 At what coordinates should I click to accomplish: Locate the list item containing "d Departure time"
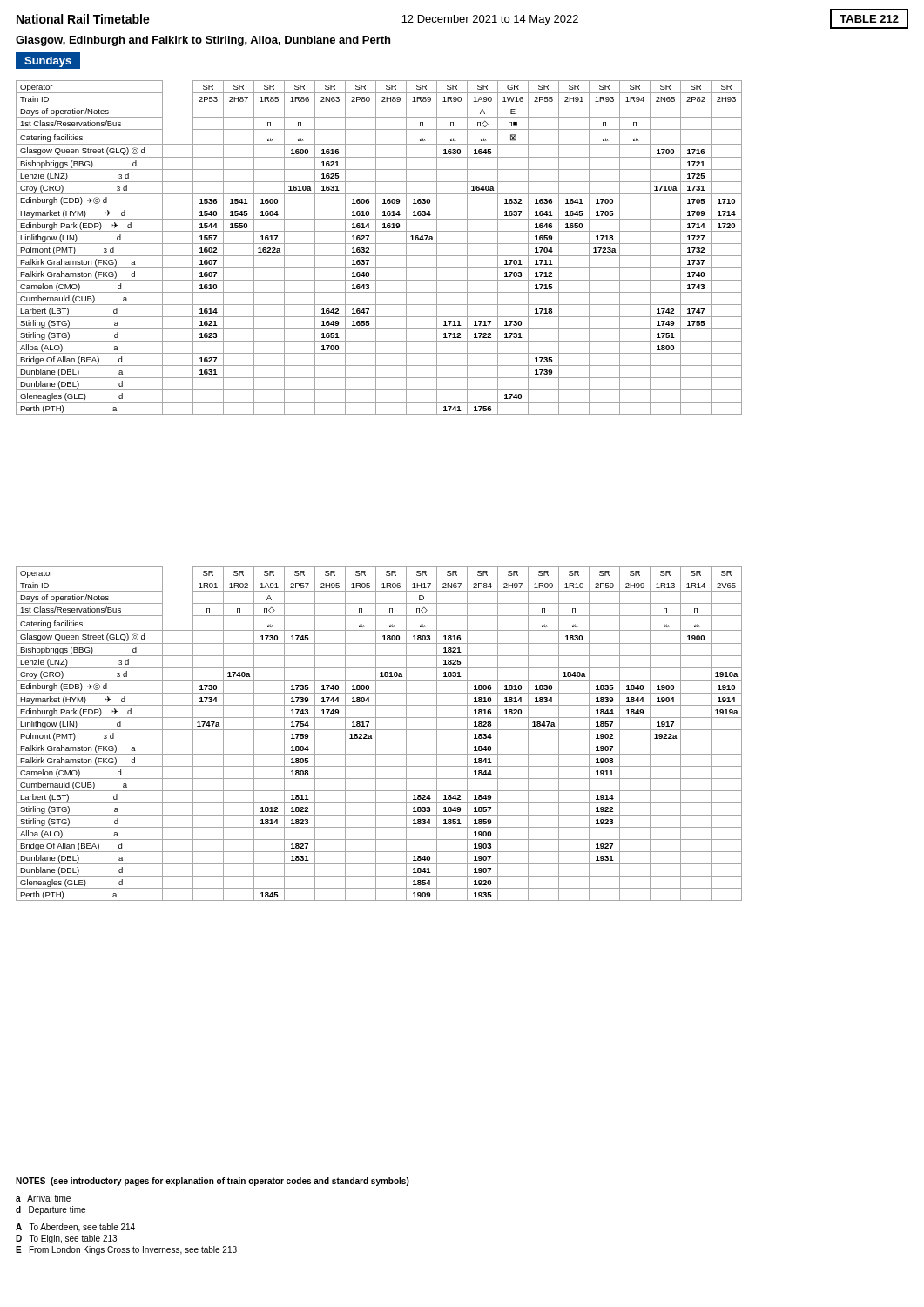[x=51, y=1210]
